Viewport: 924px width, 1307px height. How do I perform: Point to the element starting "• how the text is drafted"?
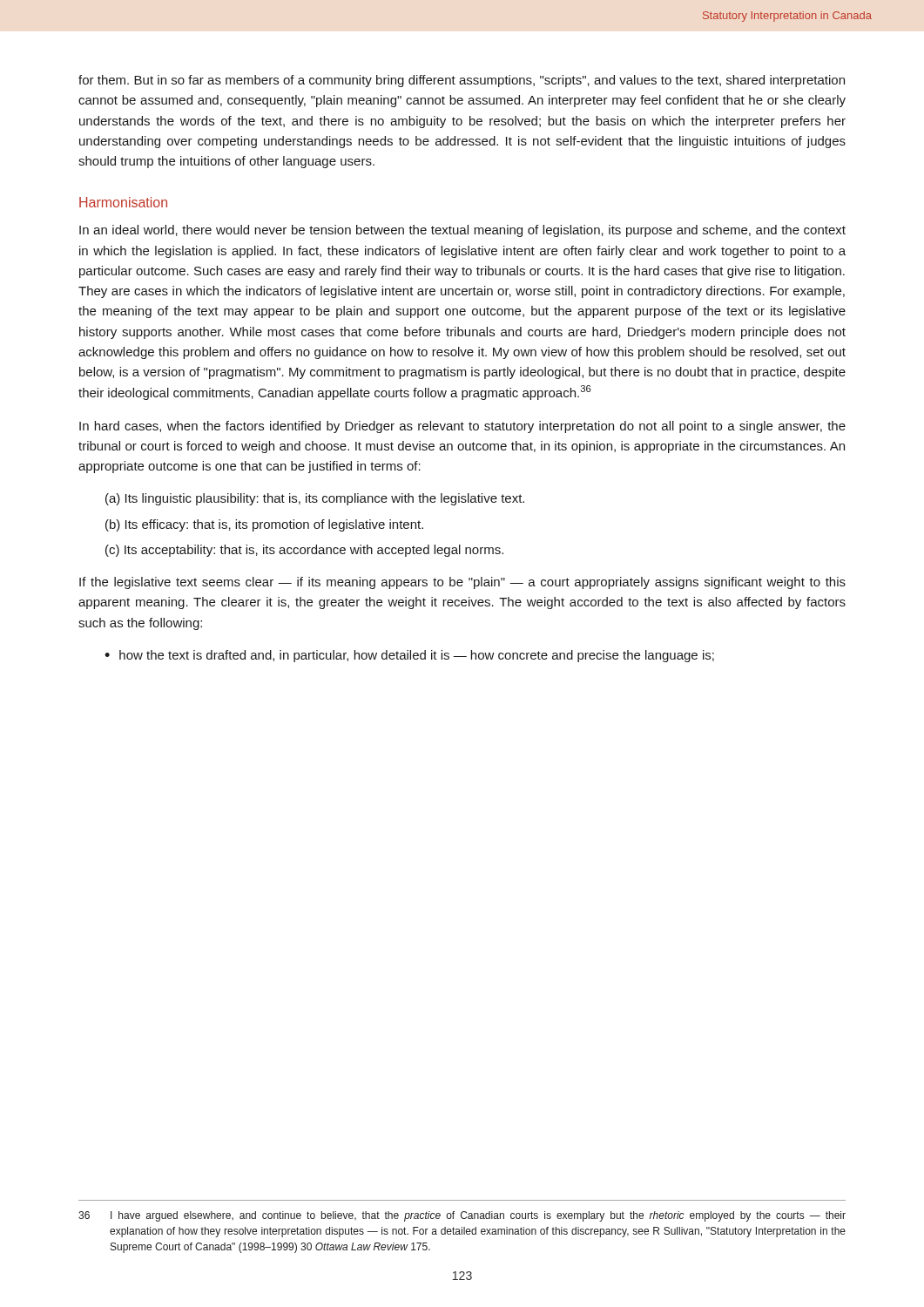tap(410, 656)
